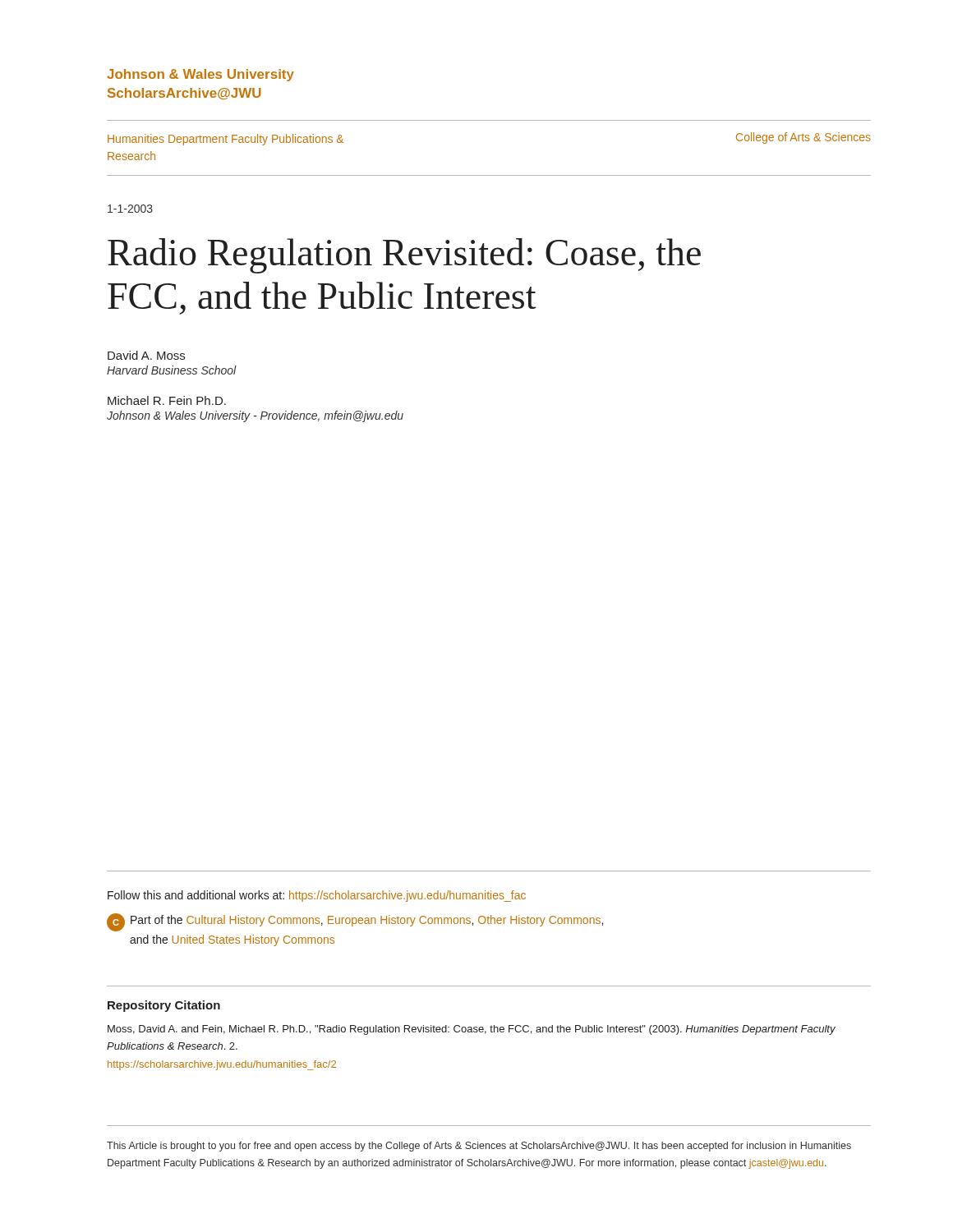Find the text starting "David A. Moss Harvard"

(x=146, y=355)
